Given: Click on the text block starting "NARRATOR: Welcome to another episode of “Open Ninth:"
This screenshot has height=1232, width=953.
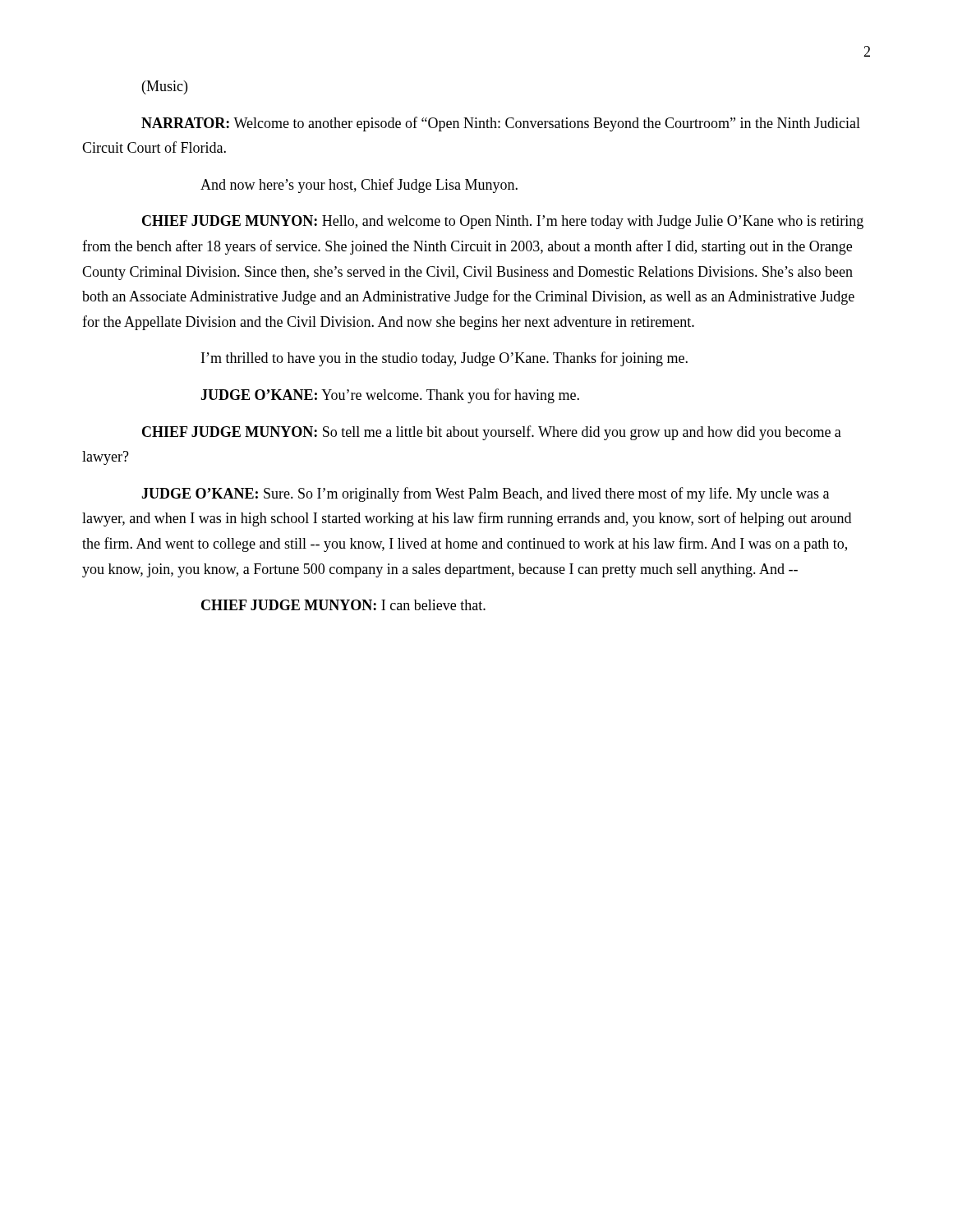Looking at the screenshot, I should [x=471, y=135].
